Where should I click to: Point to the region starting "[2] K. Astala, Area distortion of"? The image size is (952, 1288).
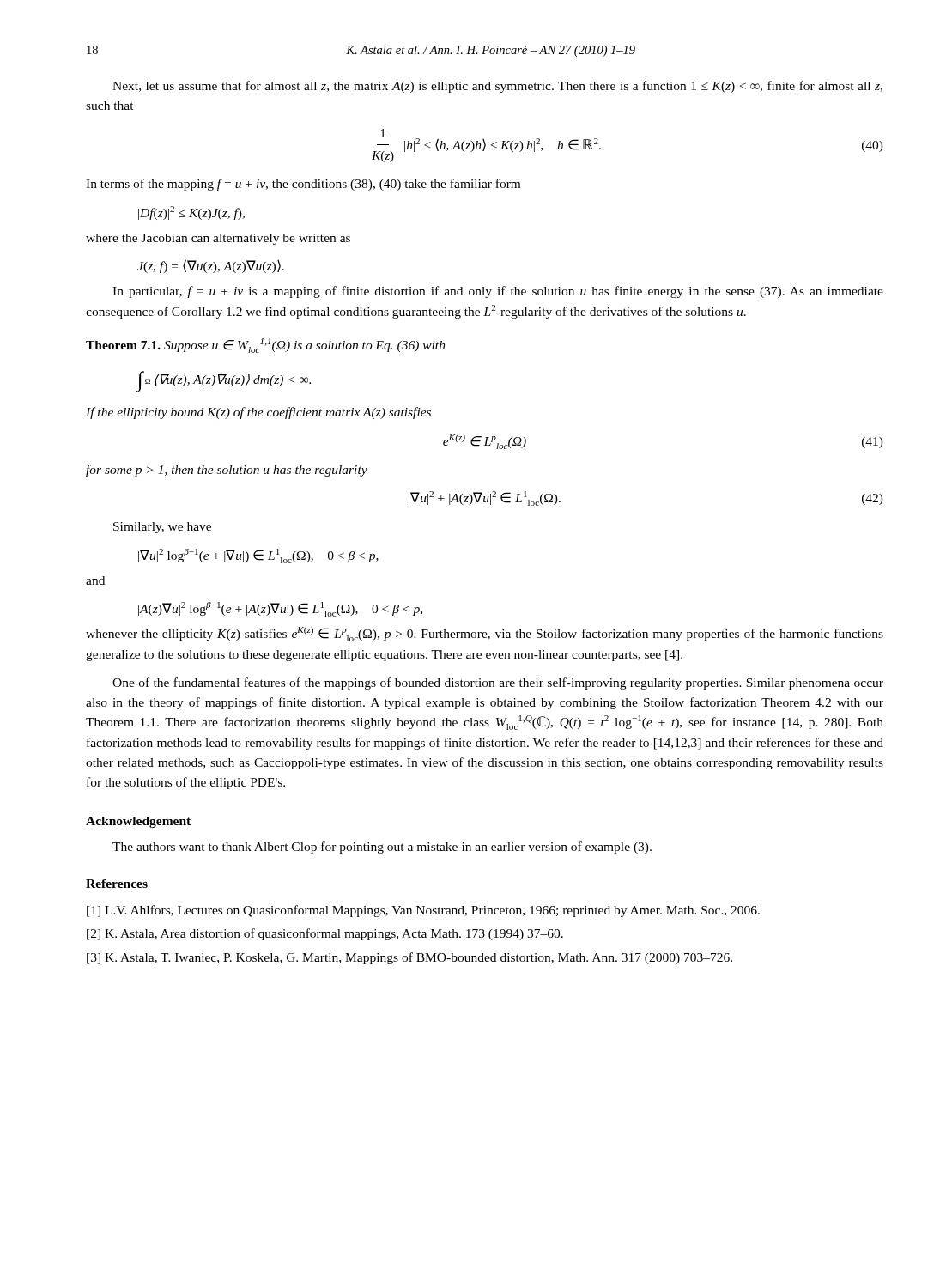pos(325,933)
